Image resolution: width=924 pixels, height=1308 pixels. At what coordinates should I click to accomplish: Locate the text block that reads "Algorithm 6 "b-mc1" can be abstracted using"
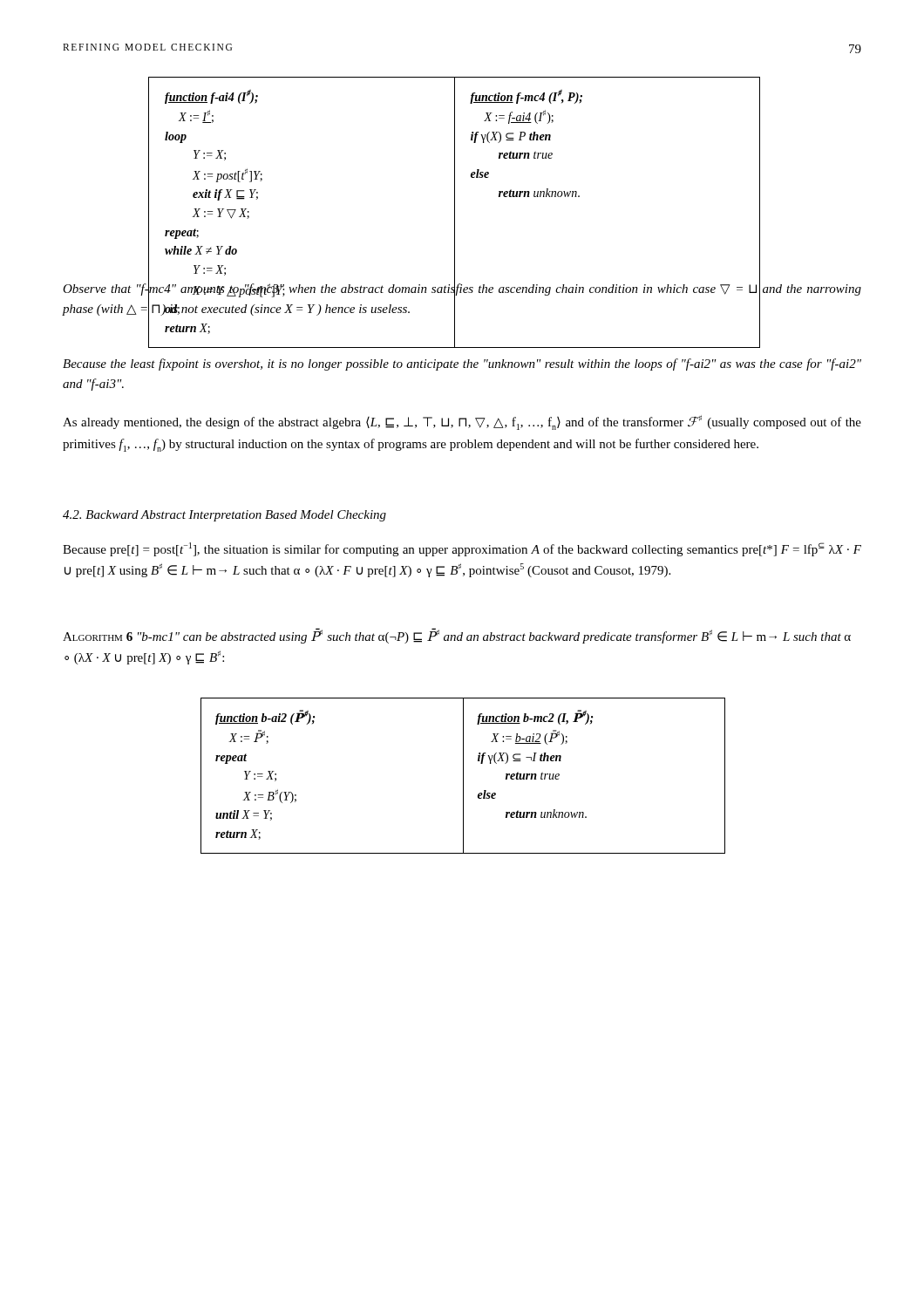[457, 646]
